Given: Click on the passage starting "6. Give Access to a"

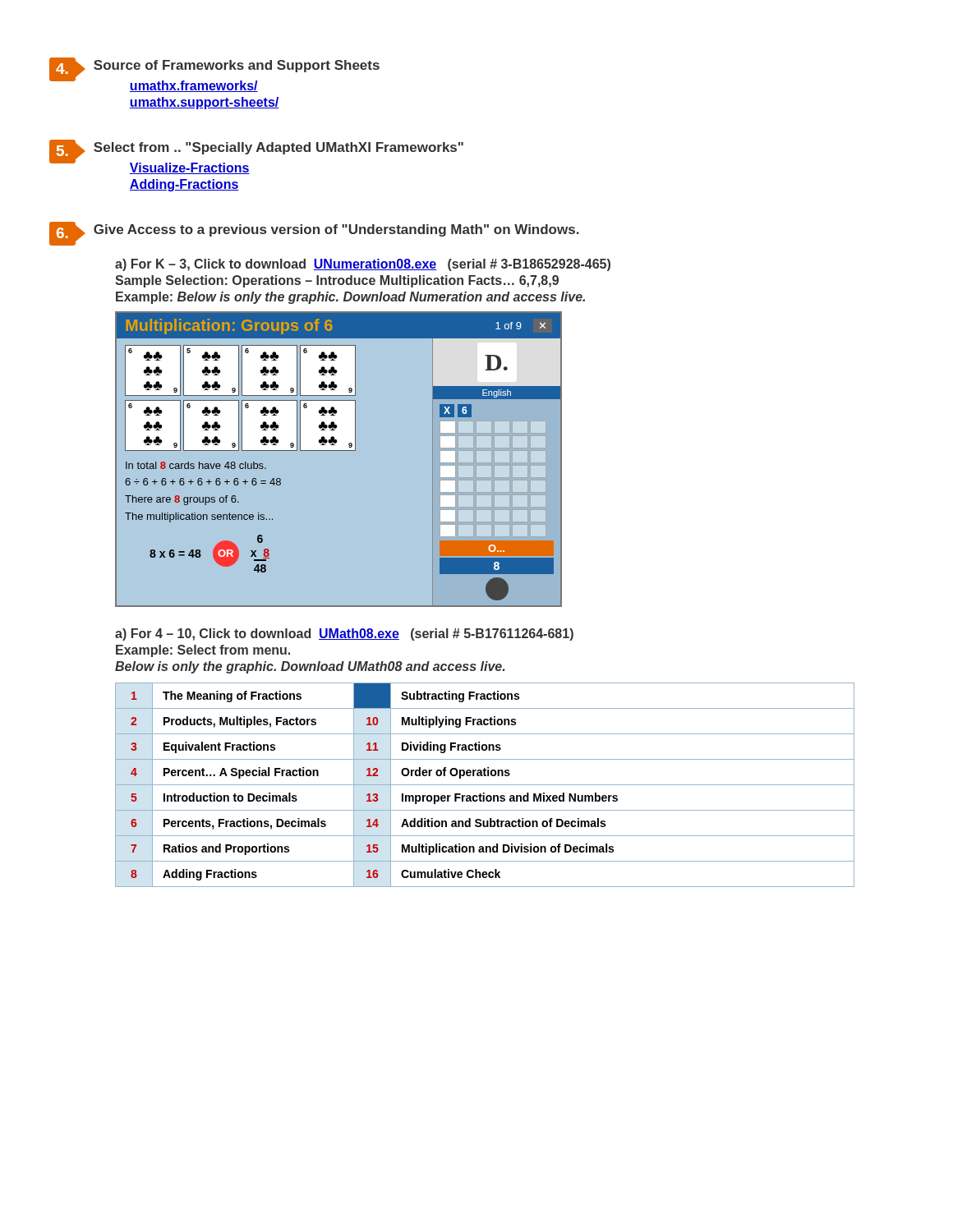Looking at the screenshot, I should (314, 234).
